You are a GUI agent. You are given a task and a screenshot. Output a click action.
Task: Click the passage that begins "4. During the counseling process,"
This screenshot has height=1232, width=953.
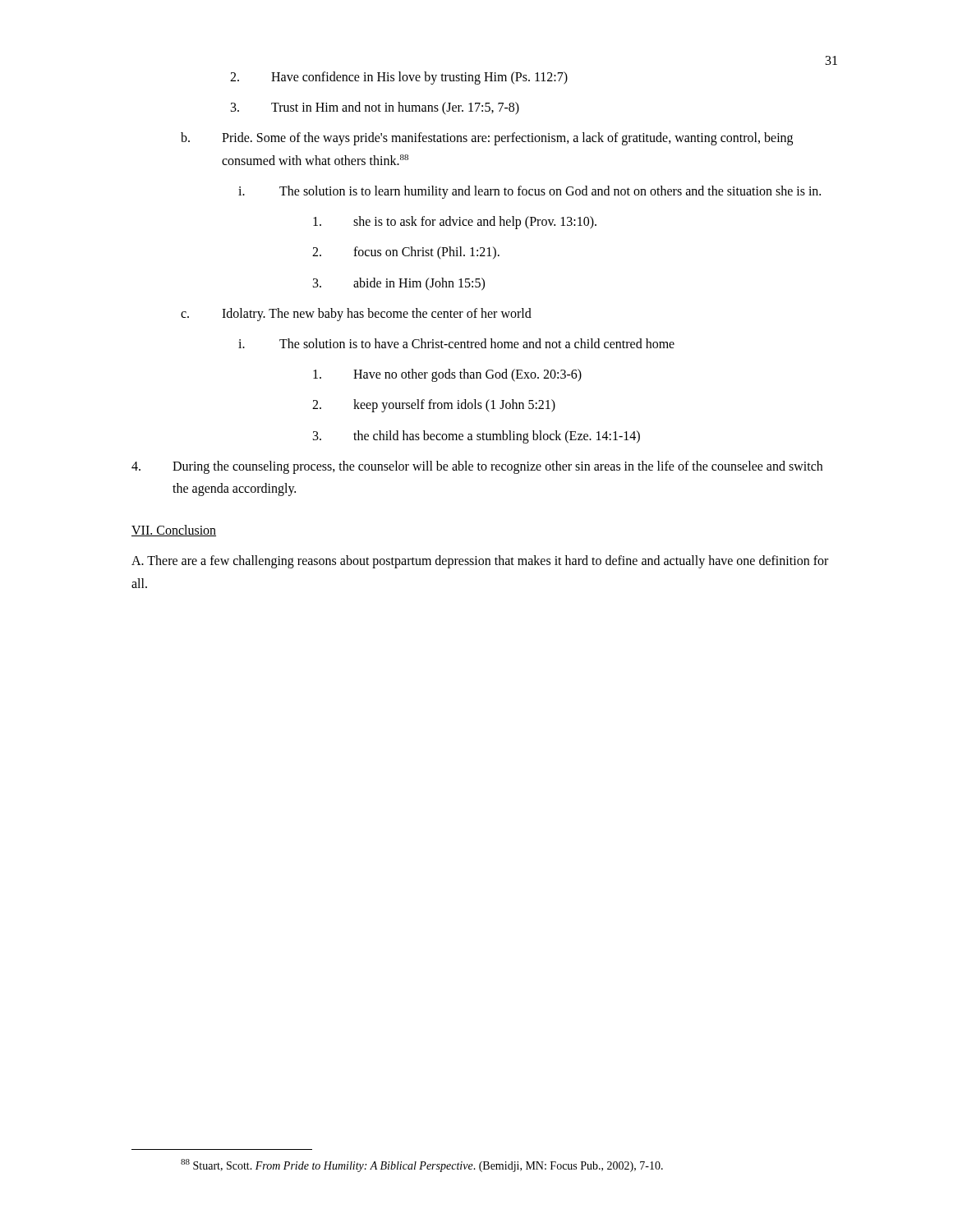click(485, 477)
